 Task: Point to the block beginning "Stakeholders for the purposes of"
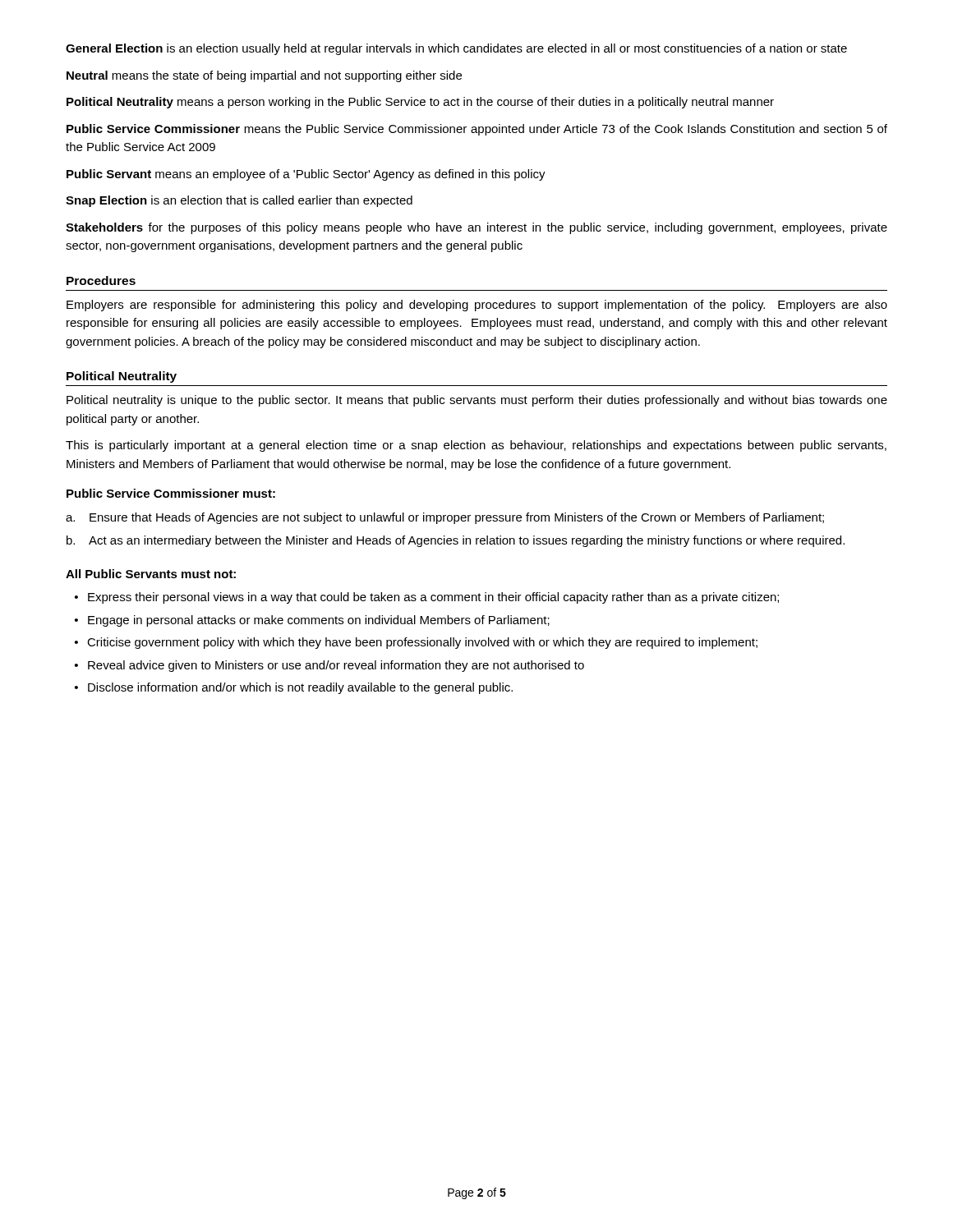click(x=476, y=236)
